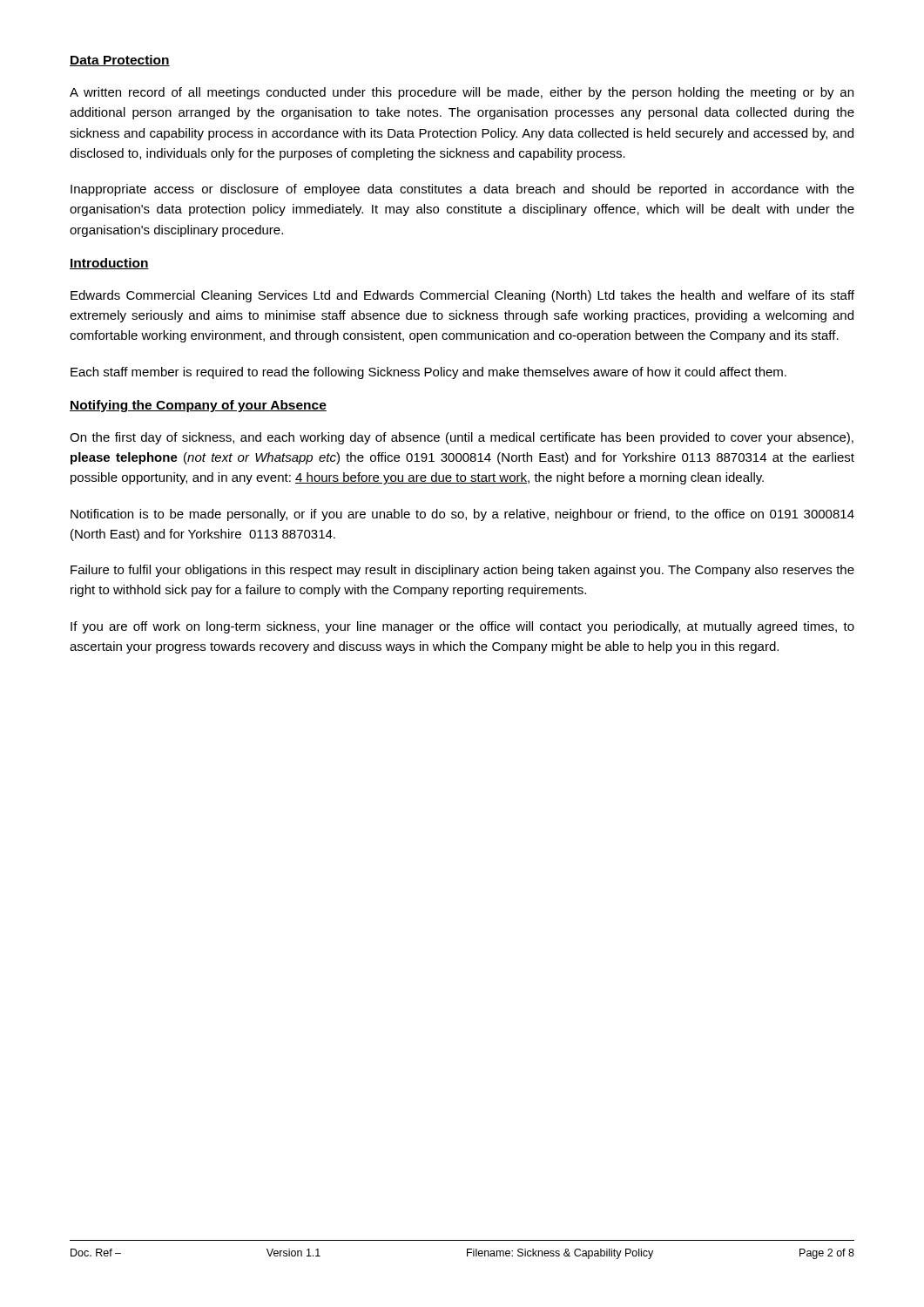
Task: Click on the text starting "Data Protection"
Action: 120,60
